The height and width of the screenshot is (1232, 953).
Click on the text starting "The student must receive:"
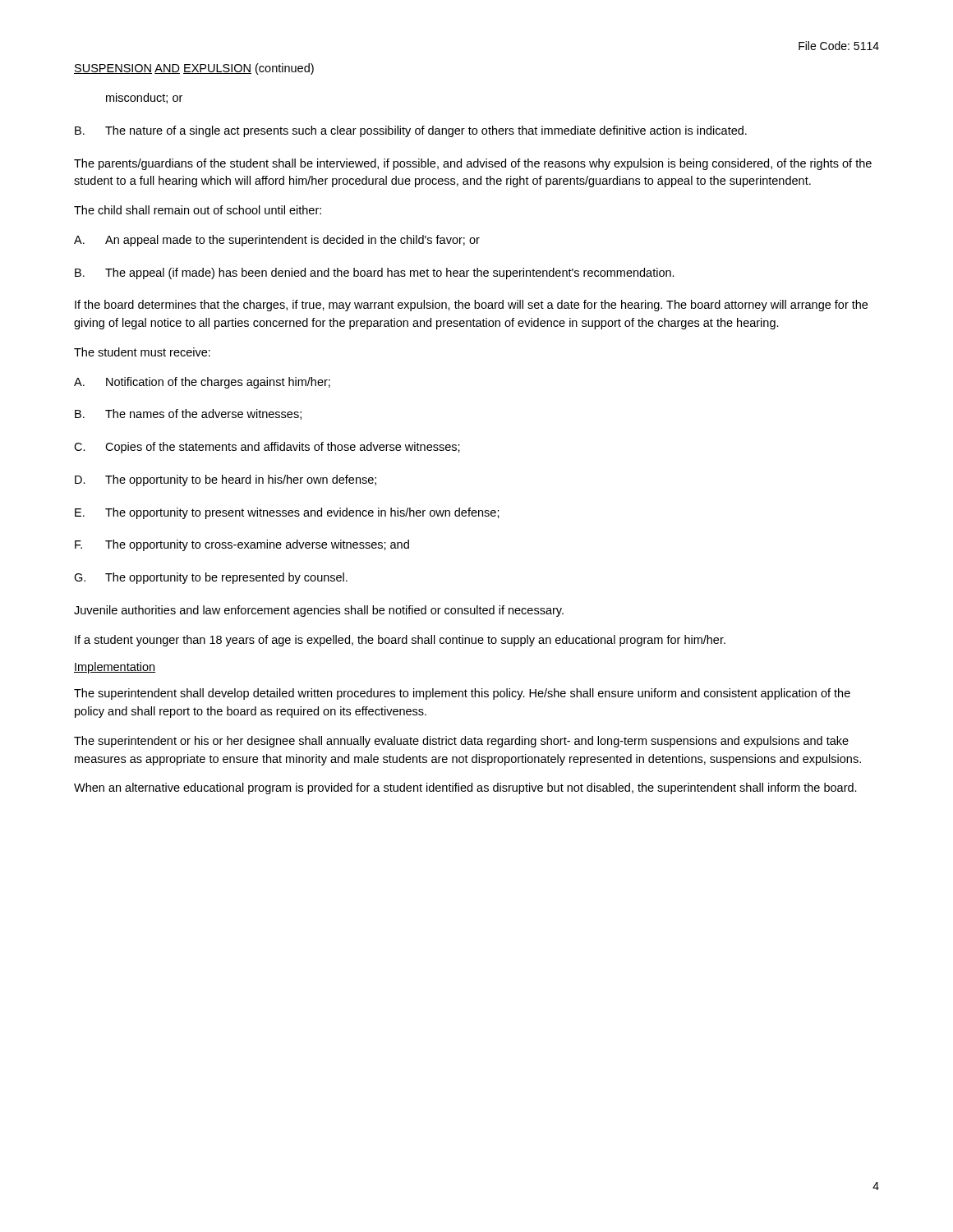tap(142, 352)
